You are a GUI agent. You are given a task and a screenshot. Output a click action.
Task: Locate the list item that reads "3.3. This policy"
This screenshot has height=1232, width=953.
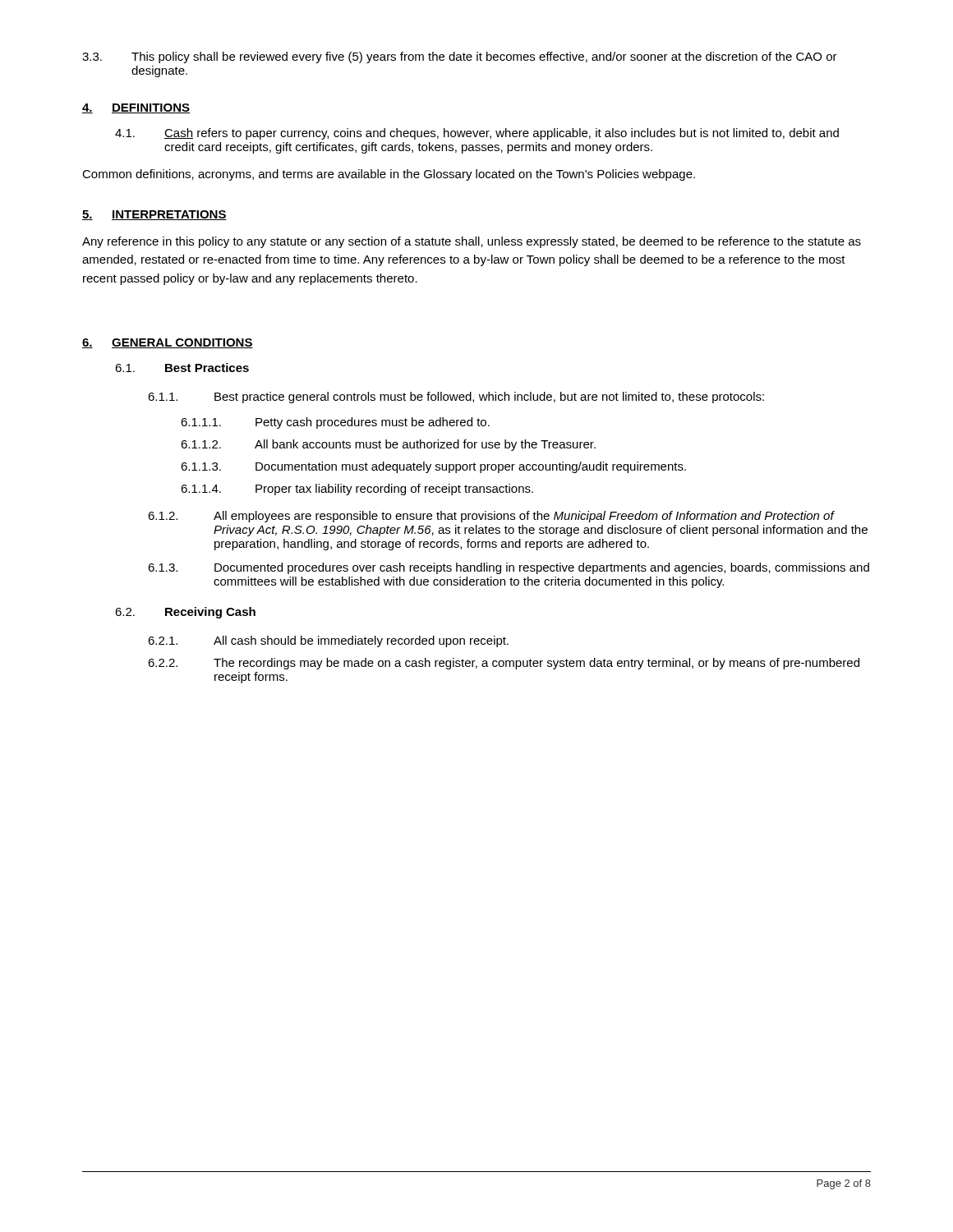pyautogui.click(x=476, y=63)
